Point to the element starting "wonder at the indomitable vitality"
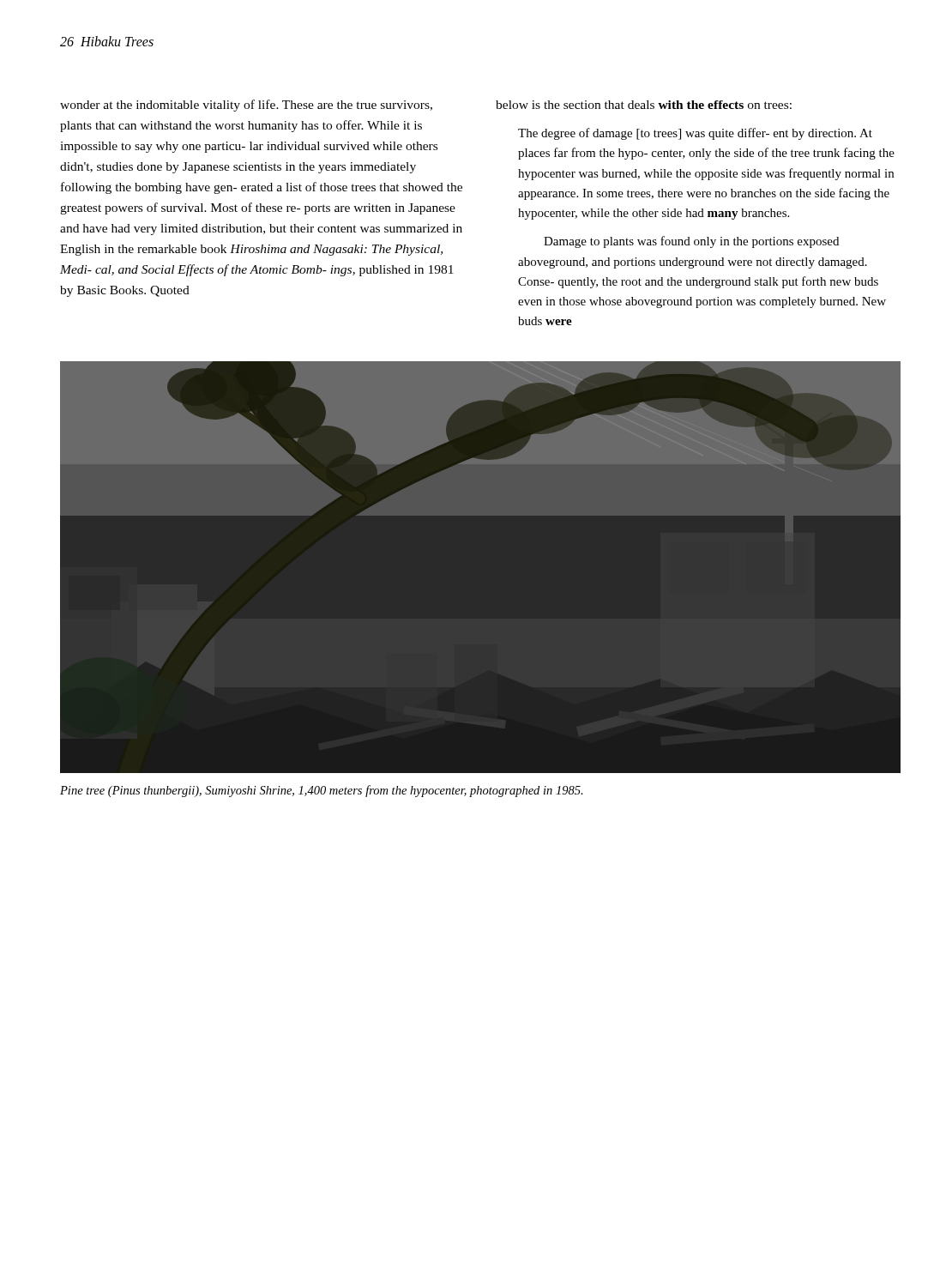This screenshot has height=1287, width=952. tap(261, 197)
